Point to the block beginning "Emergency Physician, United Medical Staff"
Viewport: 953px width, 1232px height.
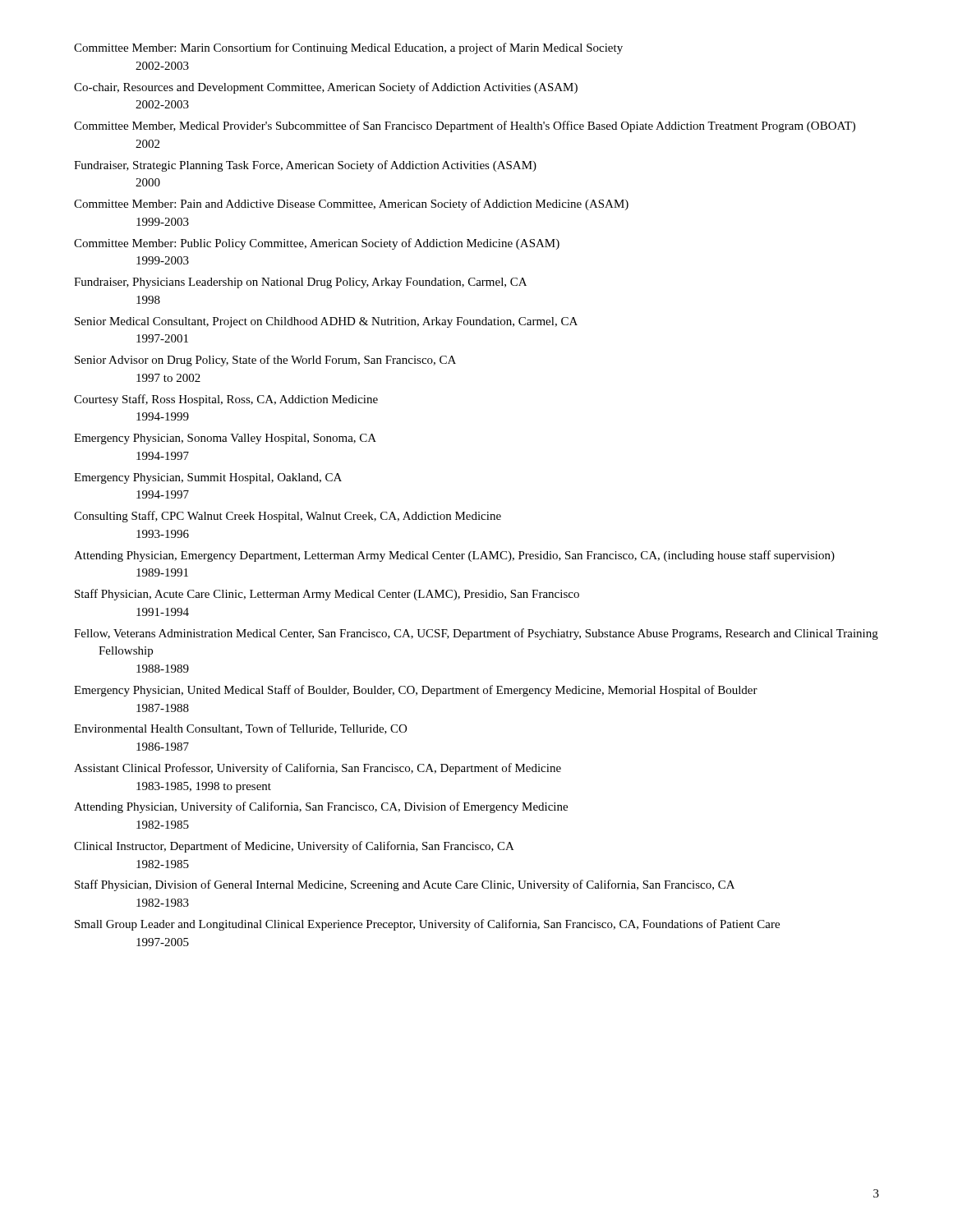[x=476, y=699]
